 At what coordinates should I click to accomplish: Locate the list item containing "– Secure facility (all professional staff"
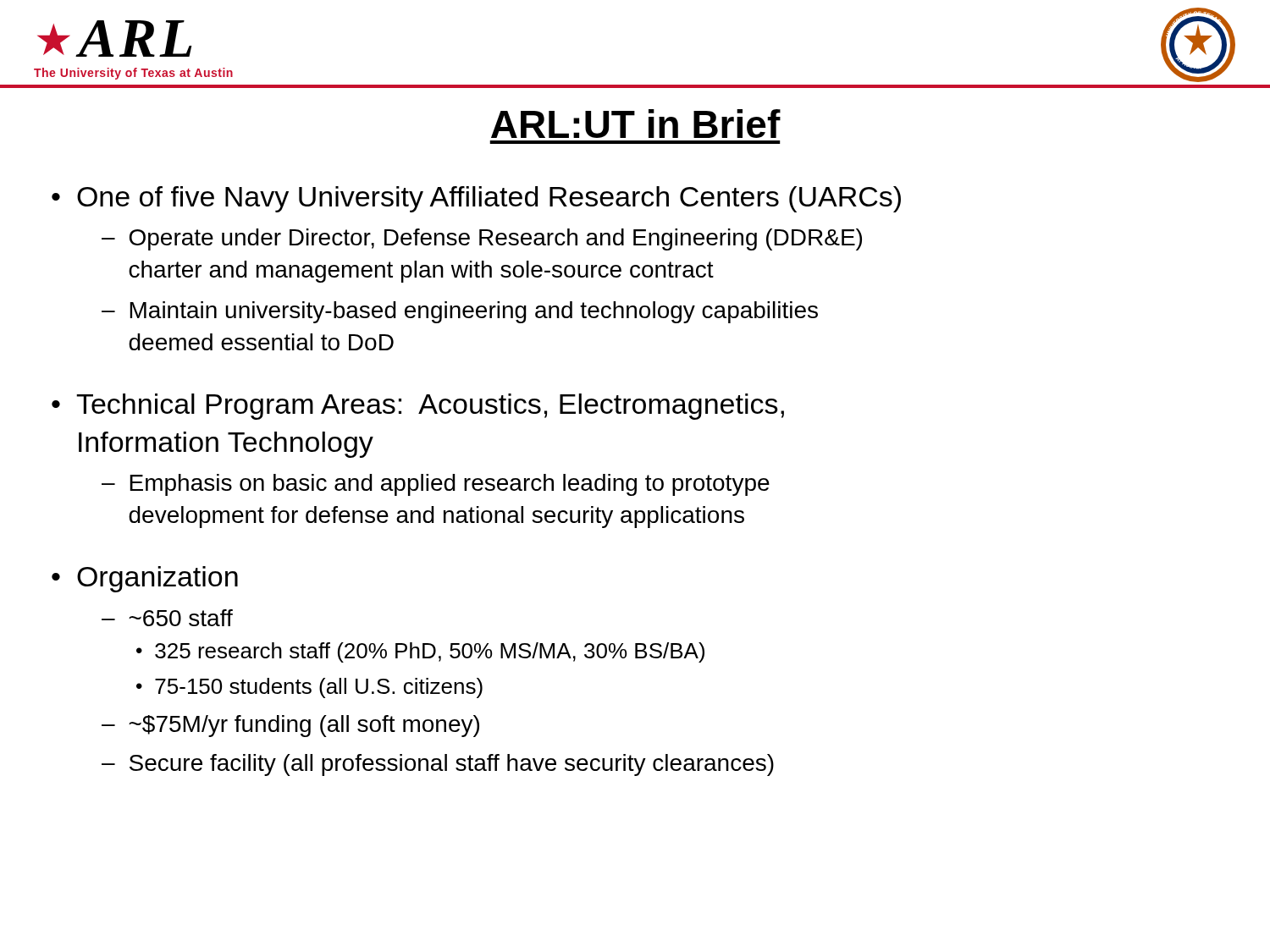tap(438, 763)
